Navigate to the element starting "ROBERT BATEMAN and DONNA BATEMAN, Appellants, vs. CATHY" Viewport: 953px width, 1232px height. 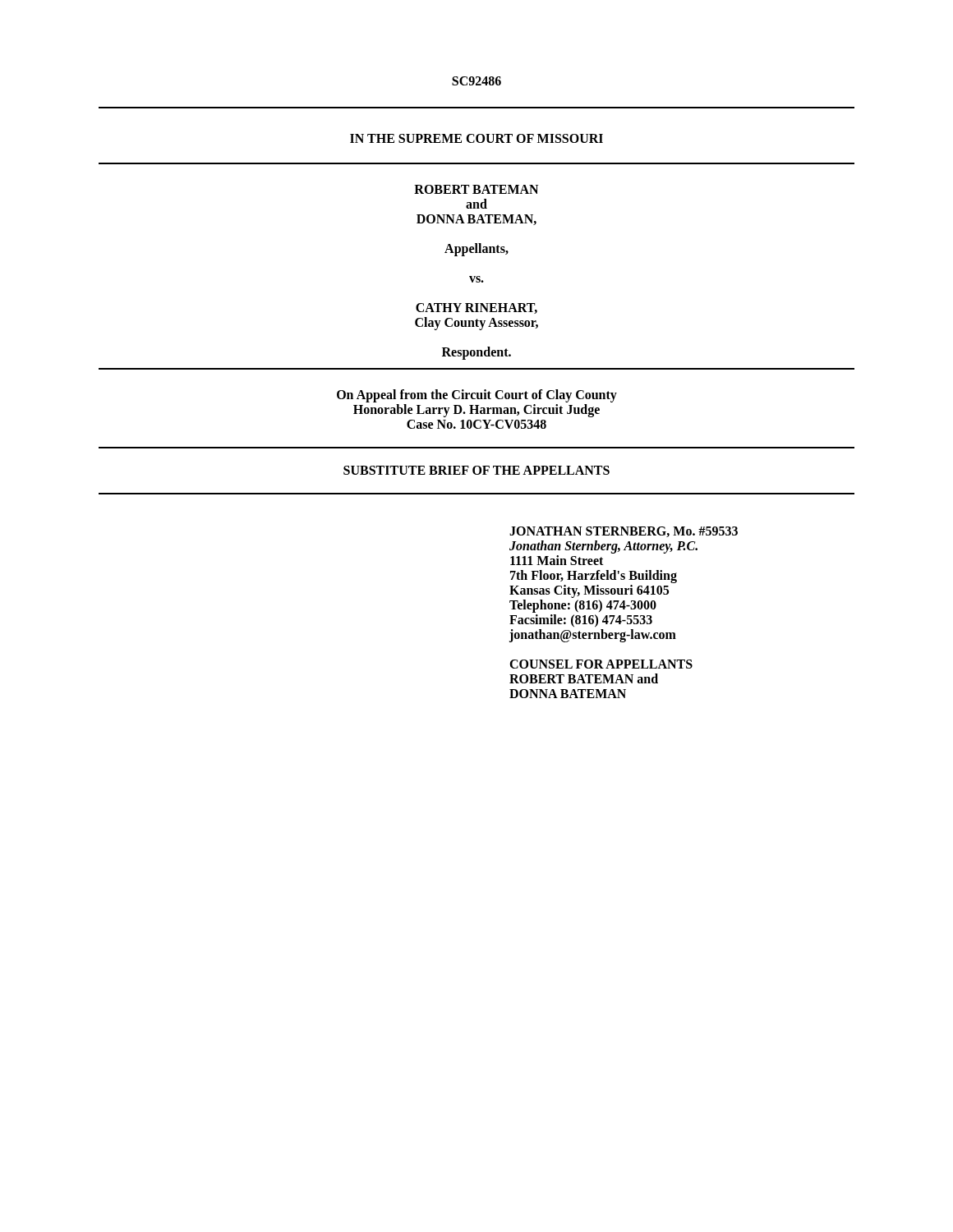coord(476,271)
